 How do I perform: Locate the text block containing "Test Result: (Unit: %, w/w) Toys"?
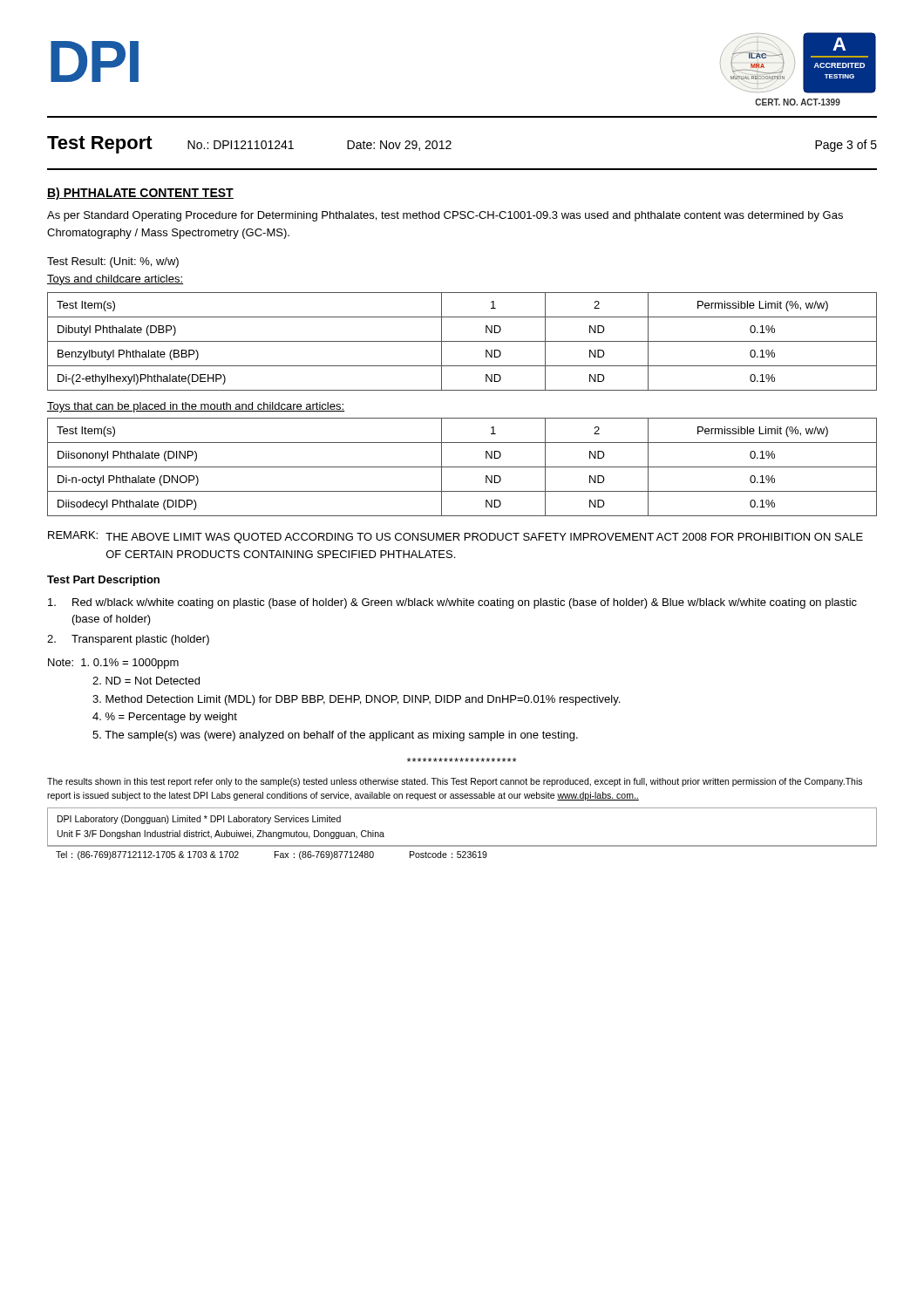[x=113, y=262]
